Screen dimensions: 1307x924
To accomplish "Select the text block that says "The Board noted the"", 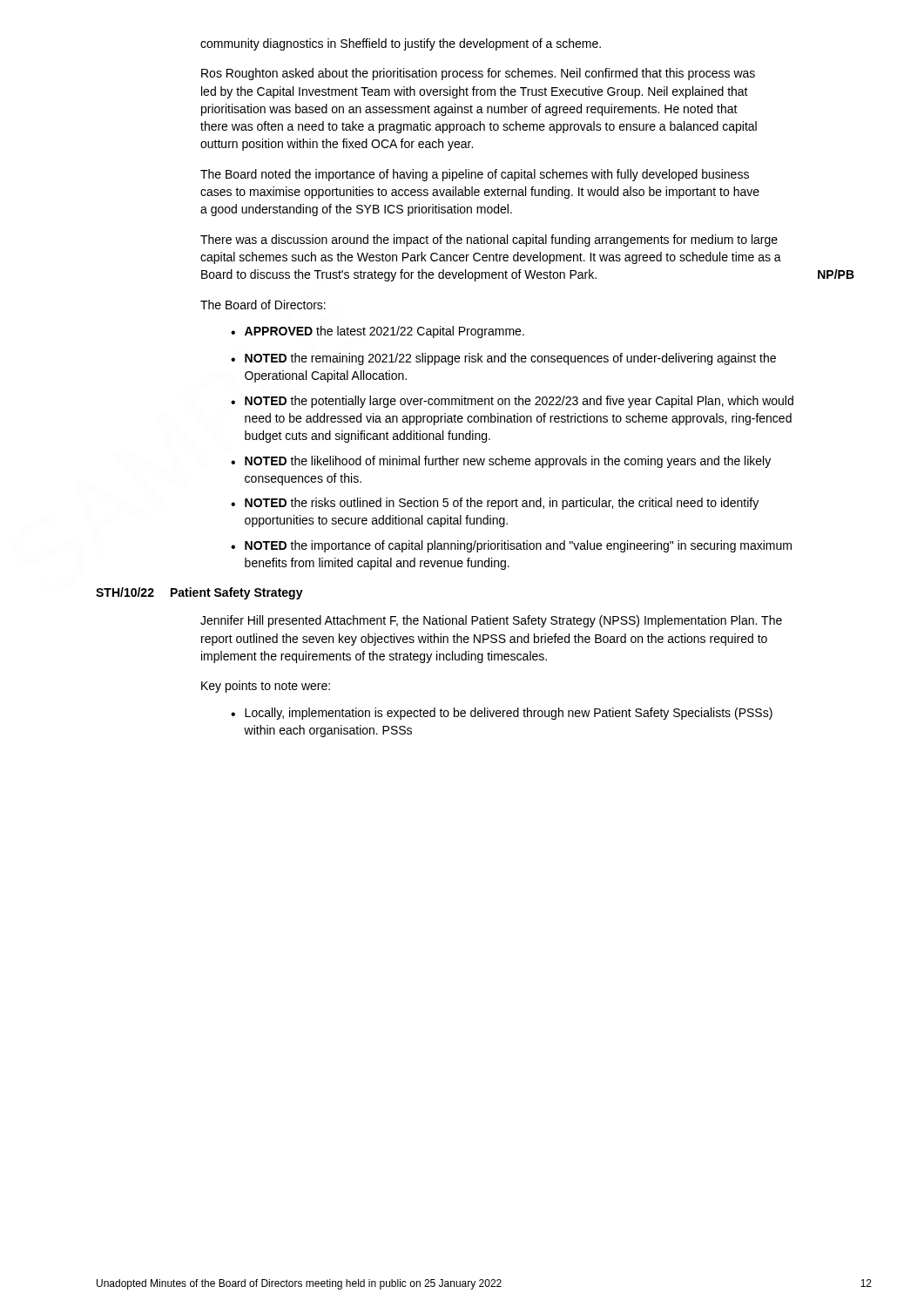I will [x=480, y=192].
